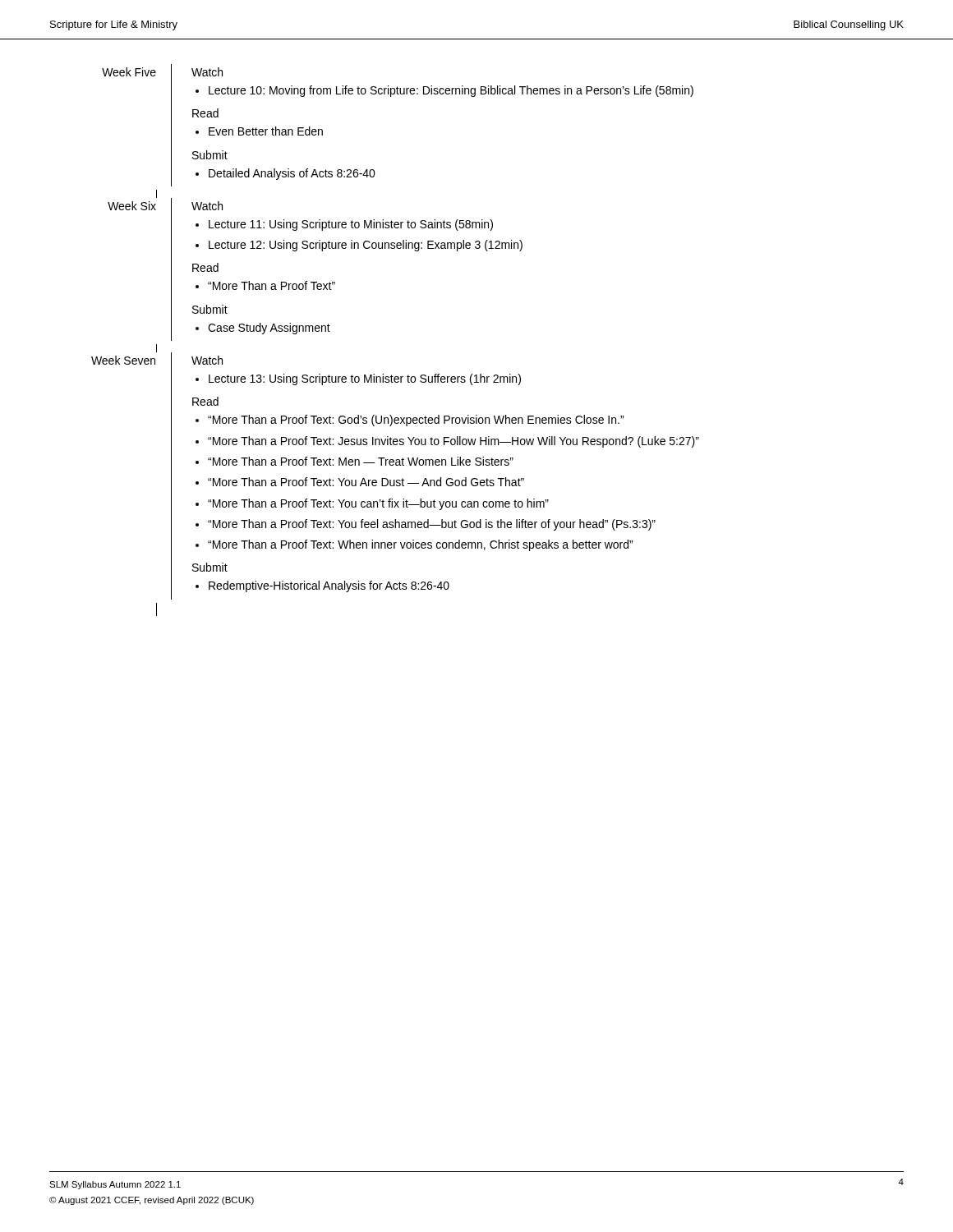Select the list item that reads "“More Than a Proof Text: God’s (Un)expected Provision"
This screenshot has width=953, height=1232.
click(x=416, y=420)
